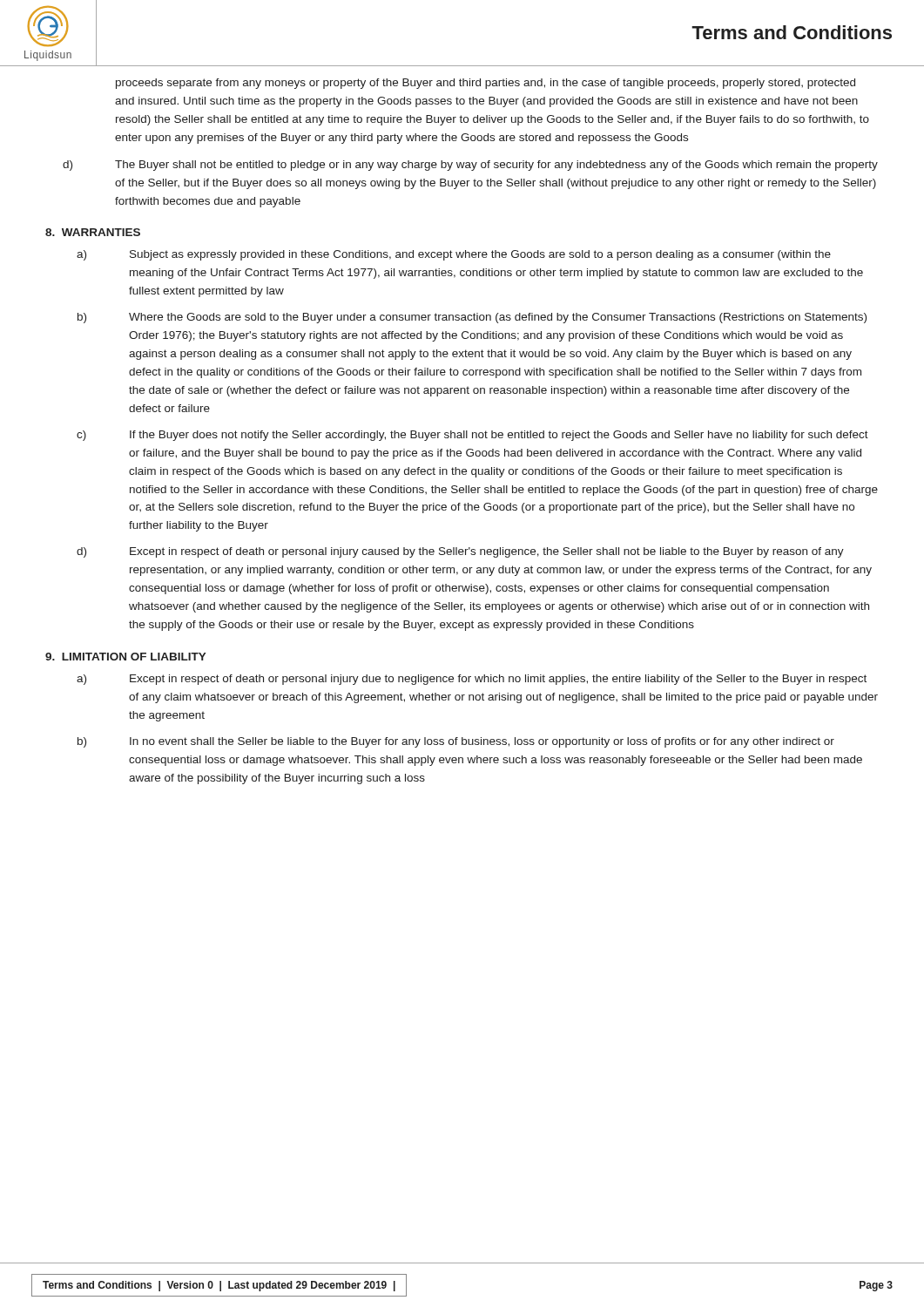Viewport: 924px width, 1307px height.
Task: Select the element starting "c) If the"
Action: point(462,481)
